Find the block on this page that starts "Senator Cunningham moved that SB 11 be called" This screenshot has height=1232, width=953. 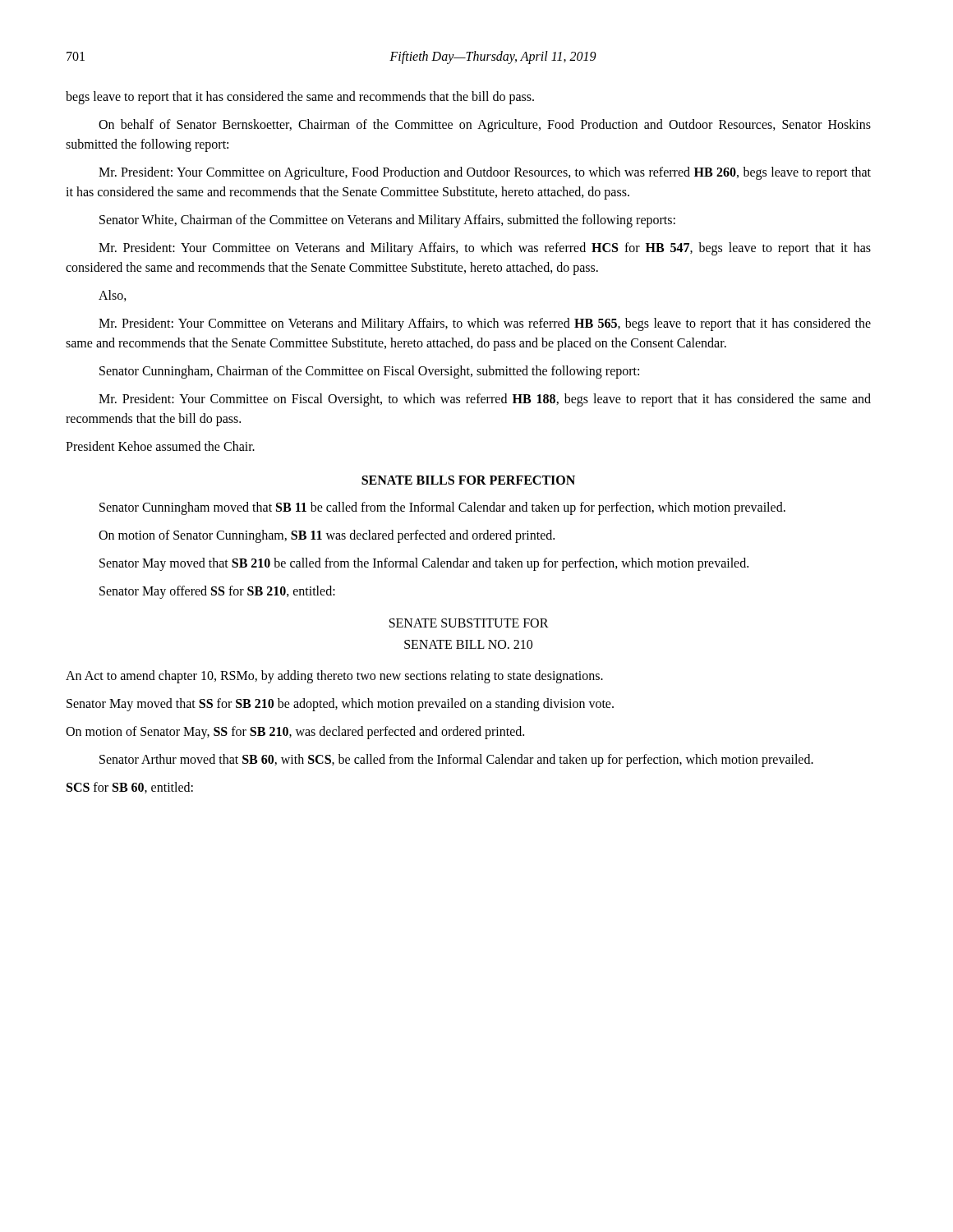point(442,507)
